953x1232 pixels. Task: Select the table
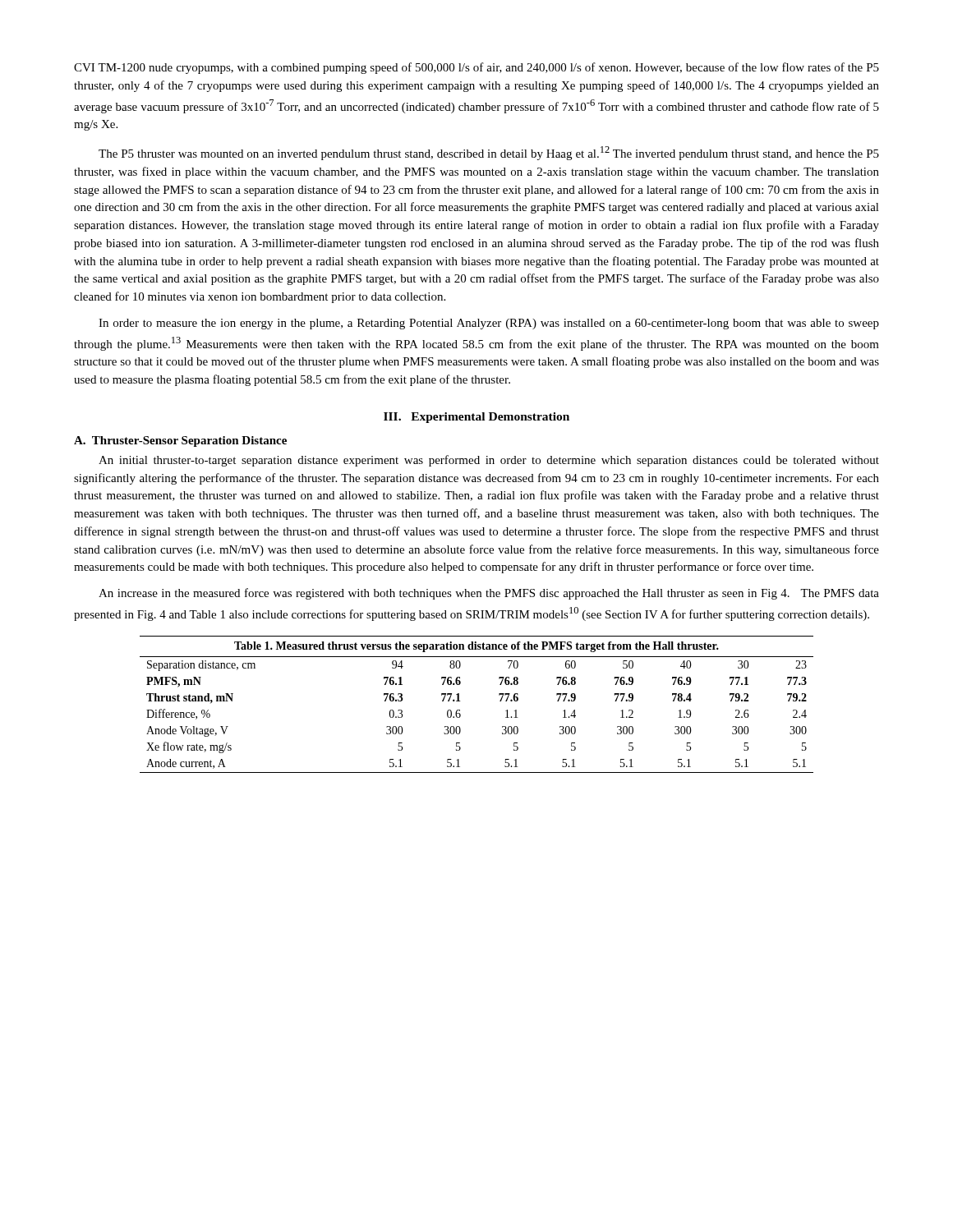click(x=476, y=704)
